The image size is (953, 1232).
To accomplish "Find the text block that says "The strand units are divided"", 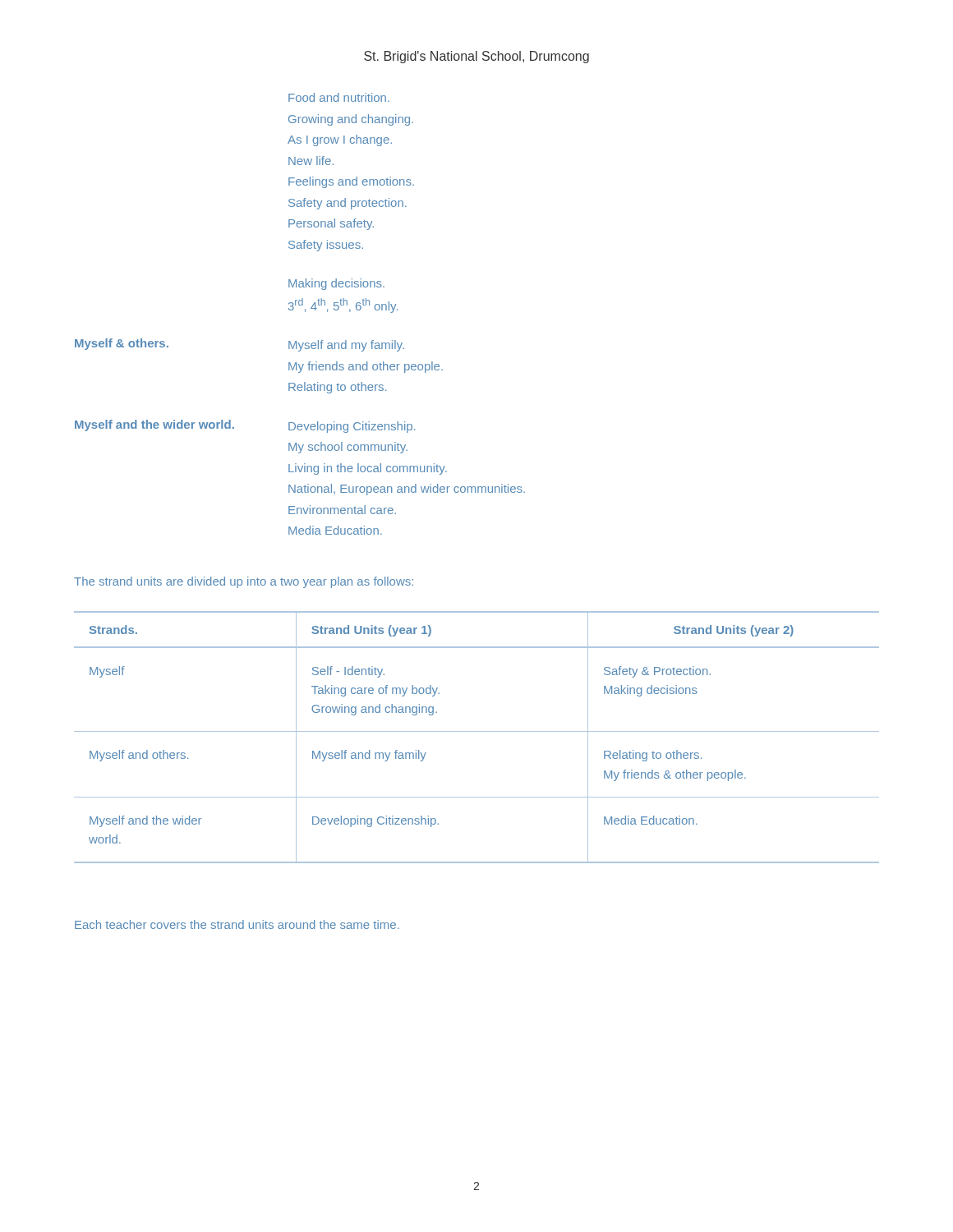I will tap(244, 581).
